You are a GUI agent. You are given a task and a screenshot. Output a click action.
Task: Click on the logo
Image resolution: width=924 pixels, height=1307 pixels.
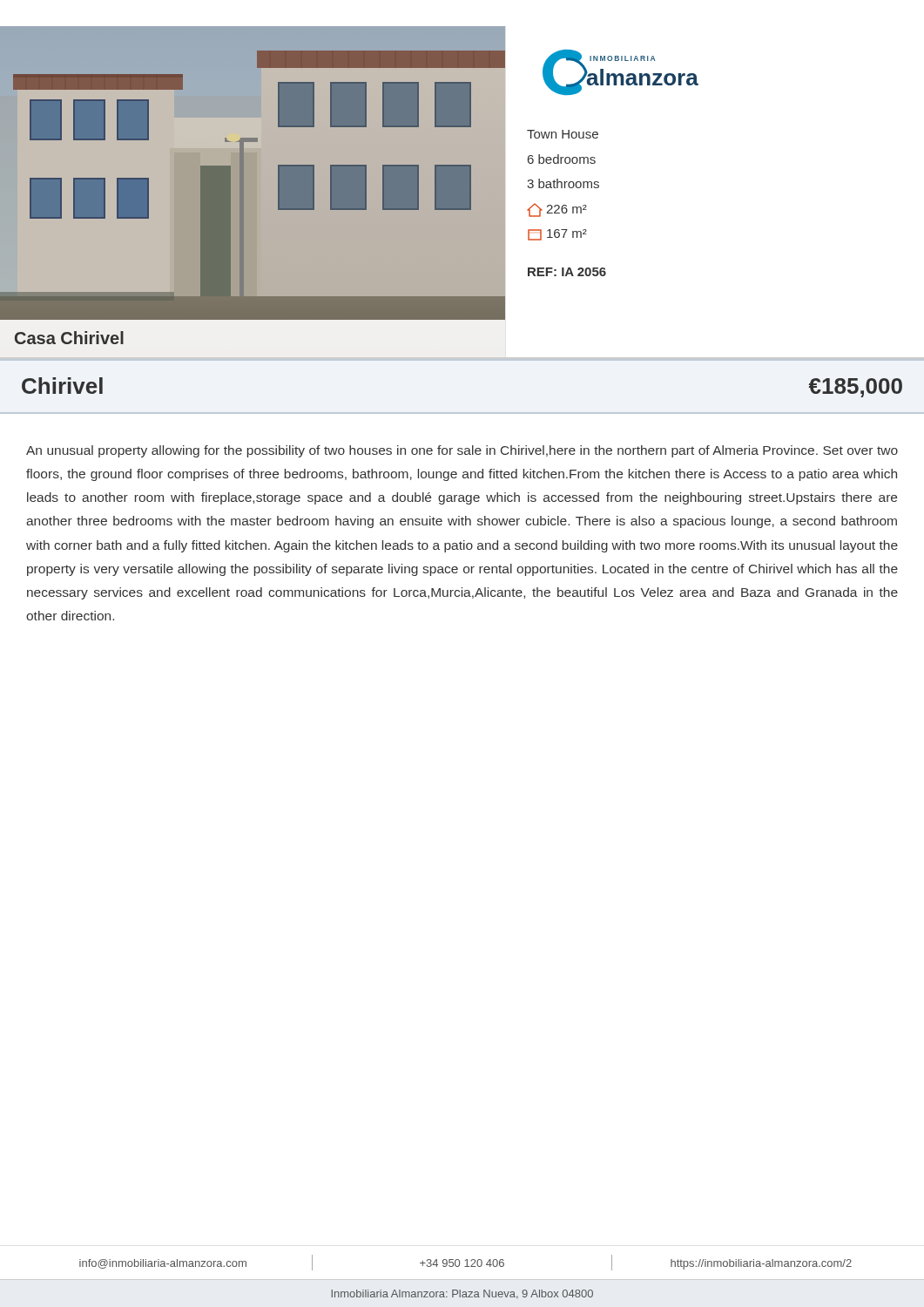(x=715, y=74)
